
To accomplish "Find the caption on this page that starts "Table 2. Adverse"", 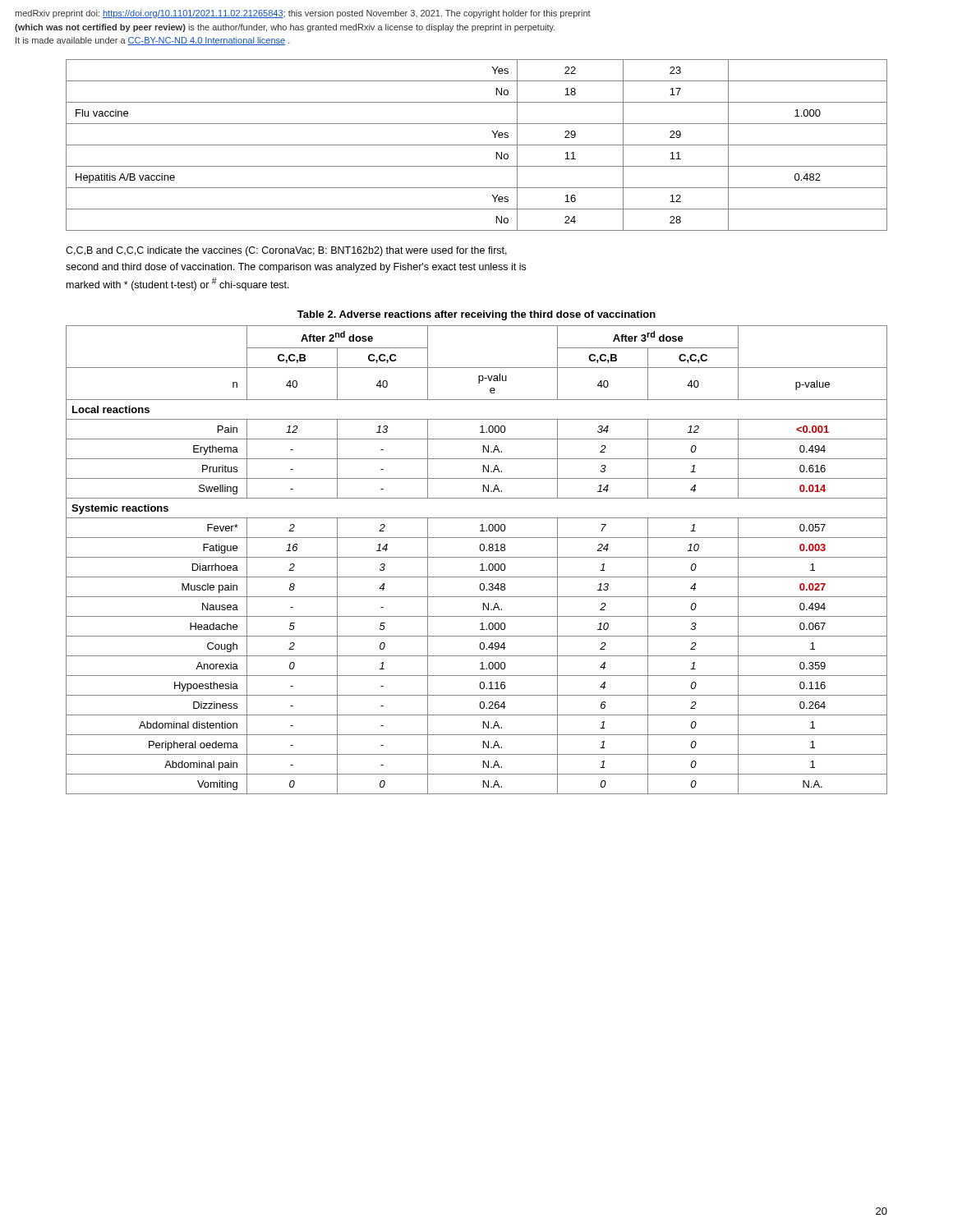I will (476, 314).
